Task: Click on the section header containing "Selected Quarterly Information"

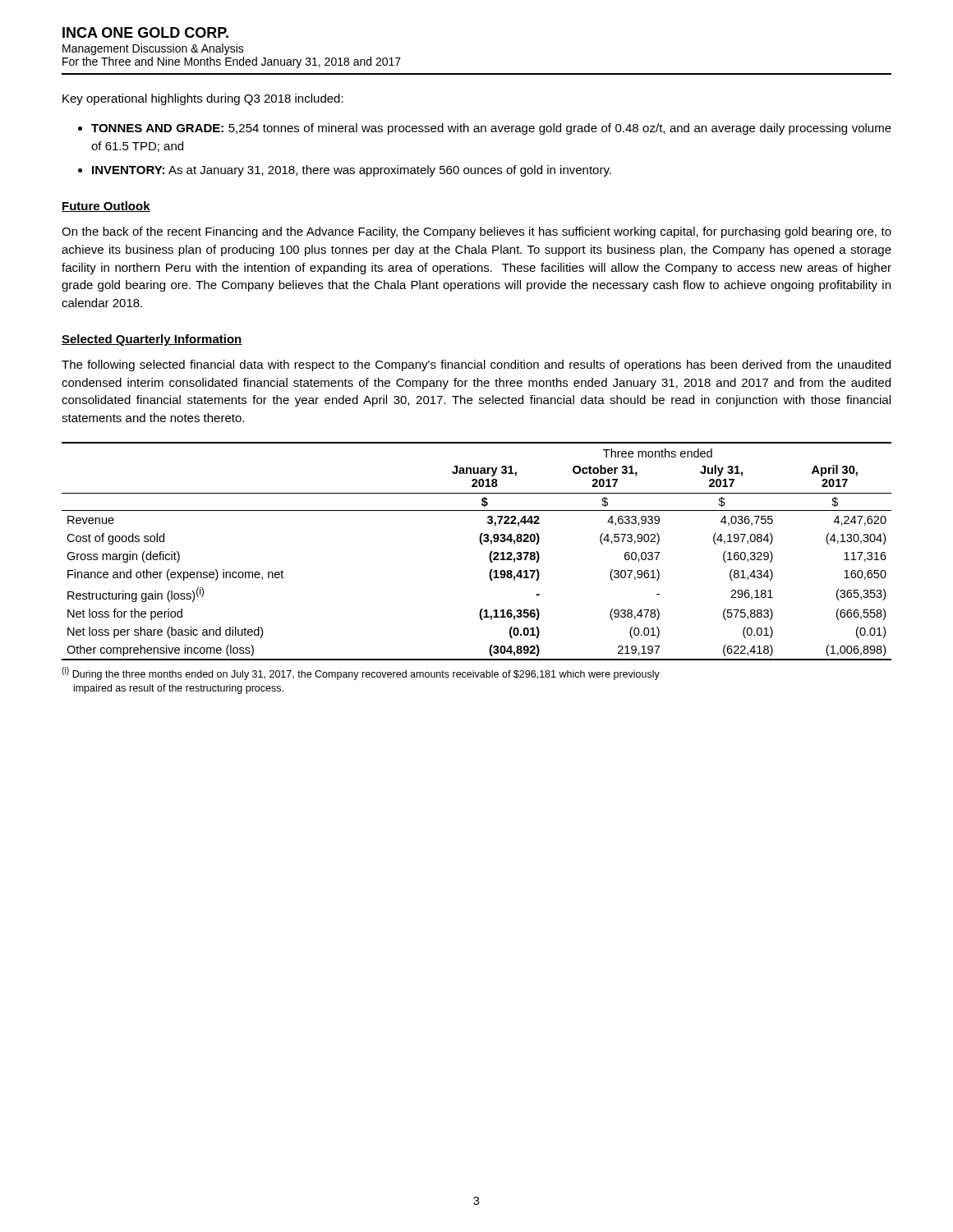Action: [152, 339]
